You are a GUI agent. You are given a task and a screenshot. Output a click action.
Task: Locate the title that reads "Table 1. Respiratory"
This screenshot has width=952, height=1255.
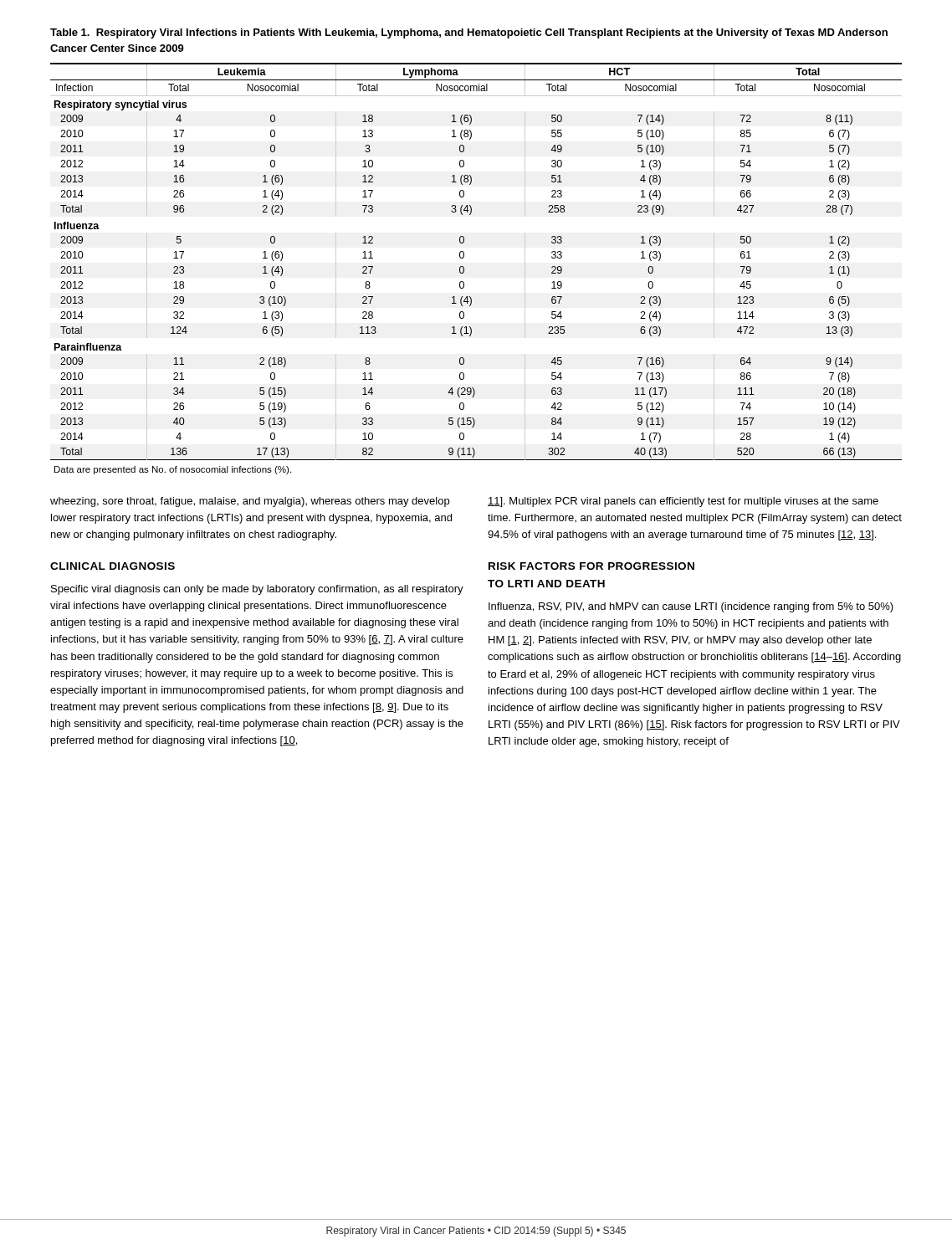(469, 40)
